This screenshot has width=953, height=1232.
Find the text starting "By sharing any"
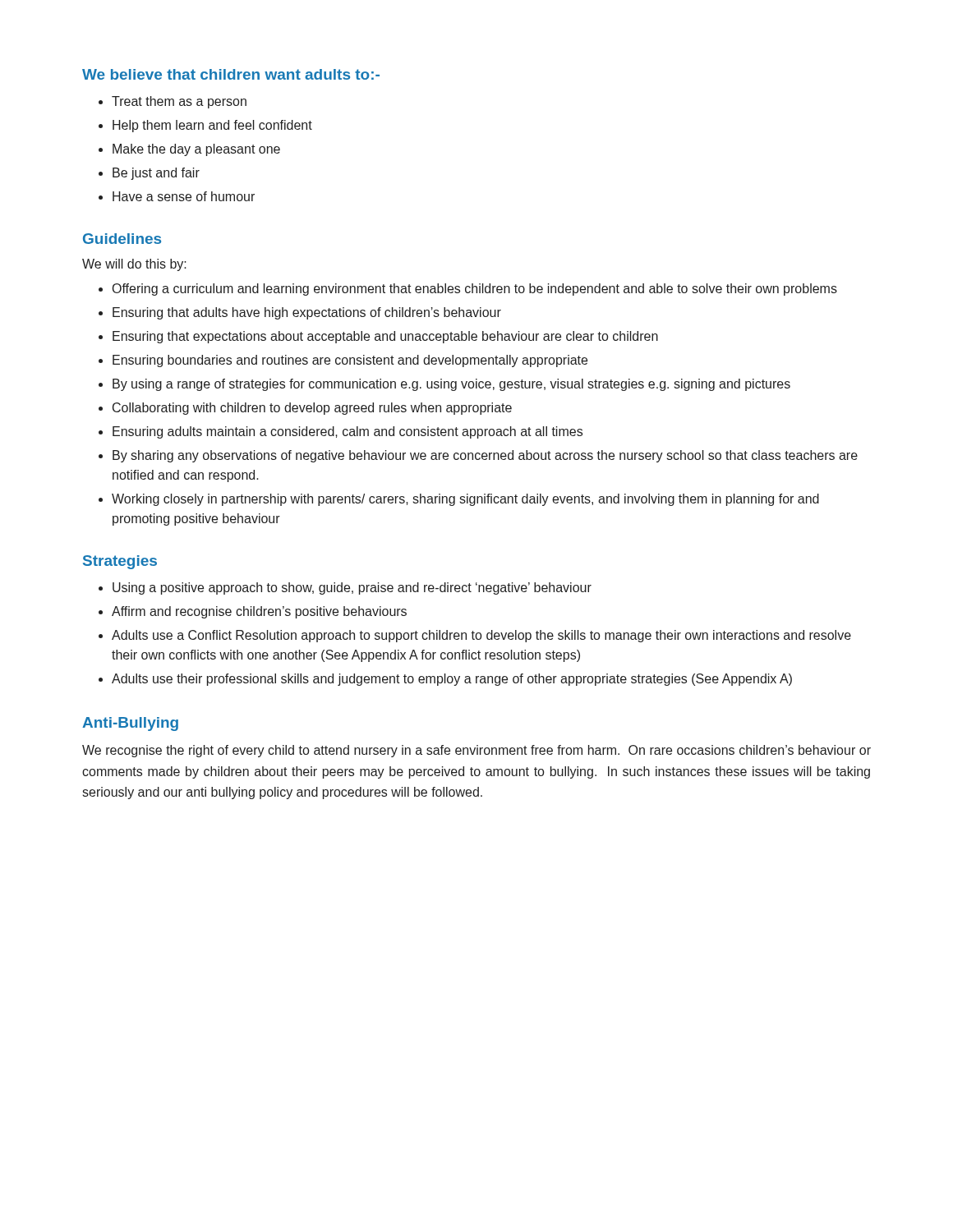click(485, 465)
